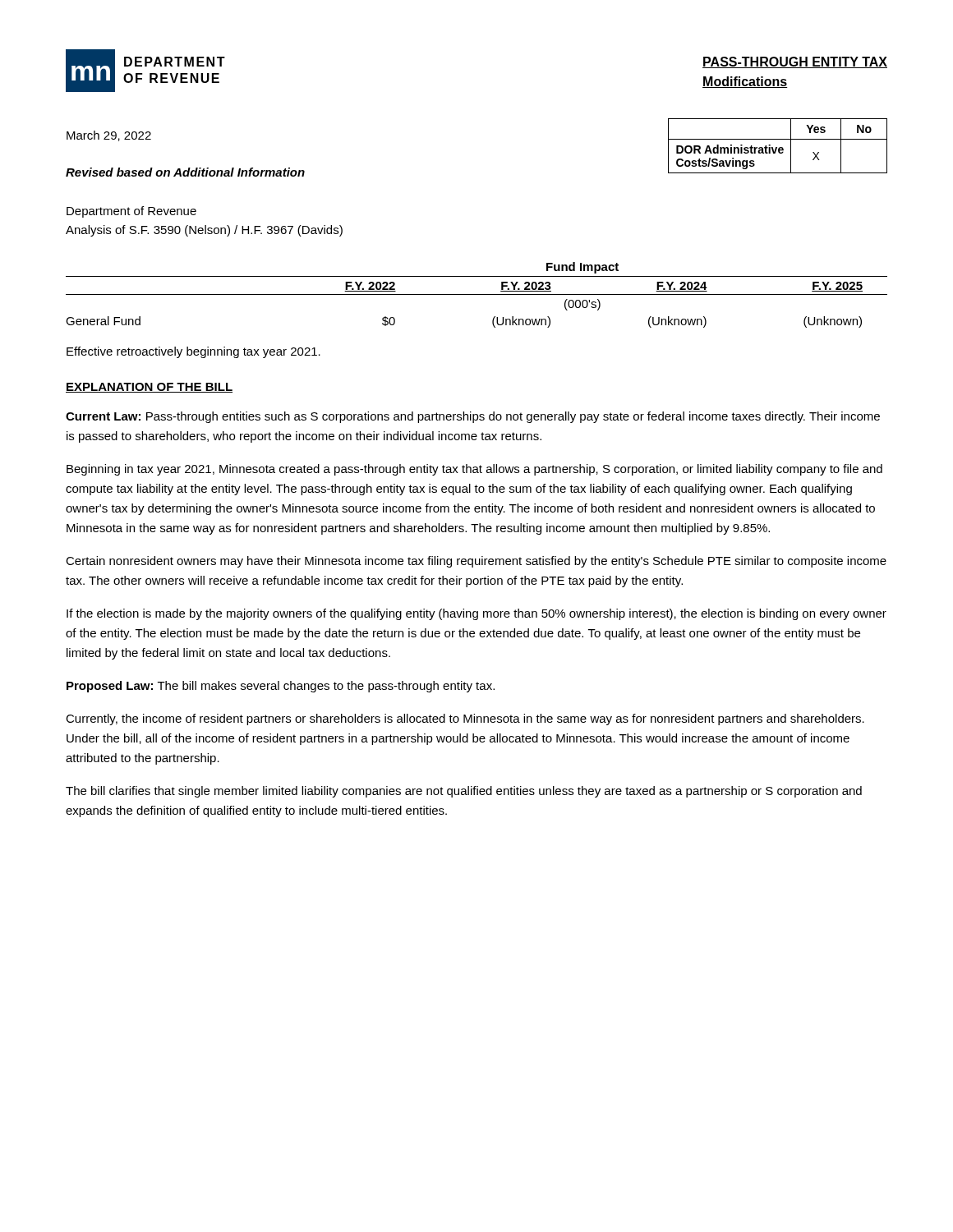Point to "March 29, 2022"
The image size is (953, 1232).
click(109, 135)
